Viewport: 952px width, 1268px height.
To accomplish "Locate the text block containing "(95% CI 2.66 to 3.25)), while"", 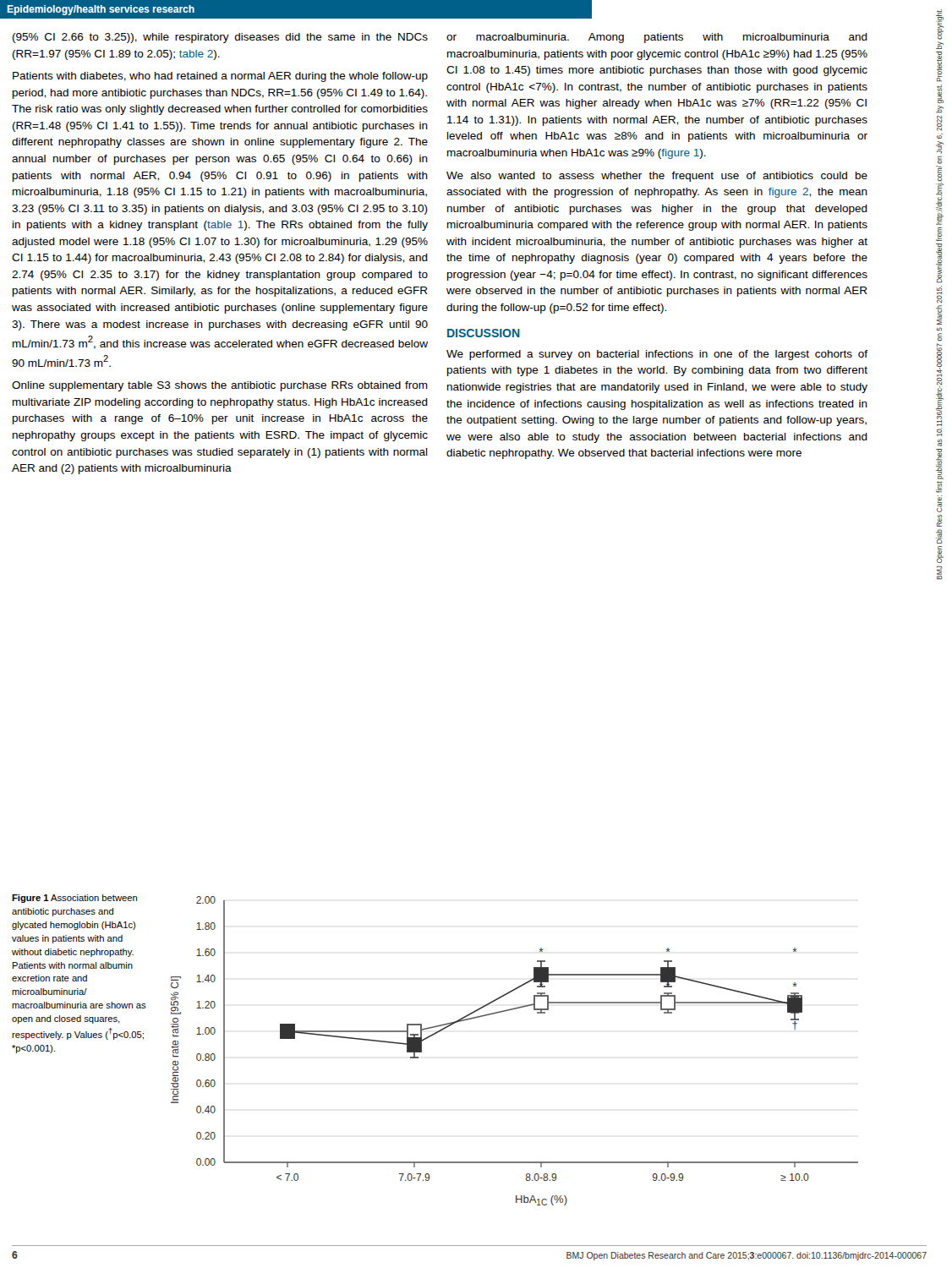I will pyautogui.click(x=220, y=253).
